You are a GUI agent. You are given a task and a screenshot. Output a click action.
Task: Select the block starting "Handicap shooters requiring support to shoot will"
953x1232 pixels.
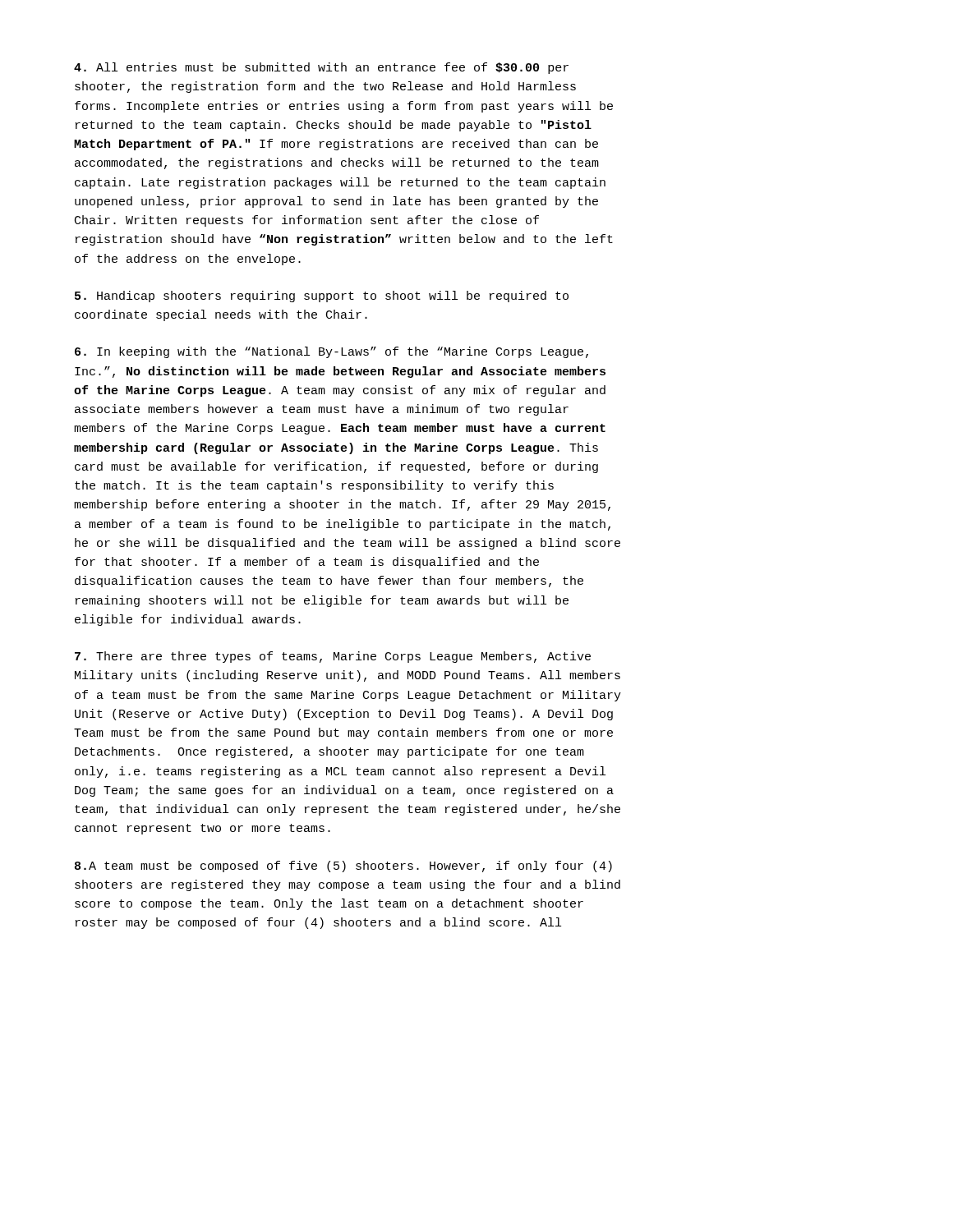coord(322,306)
